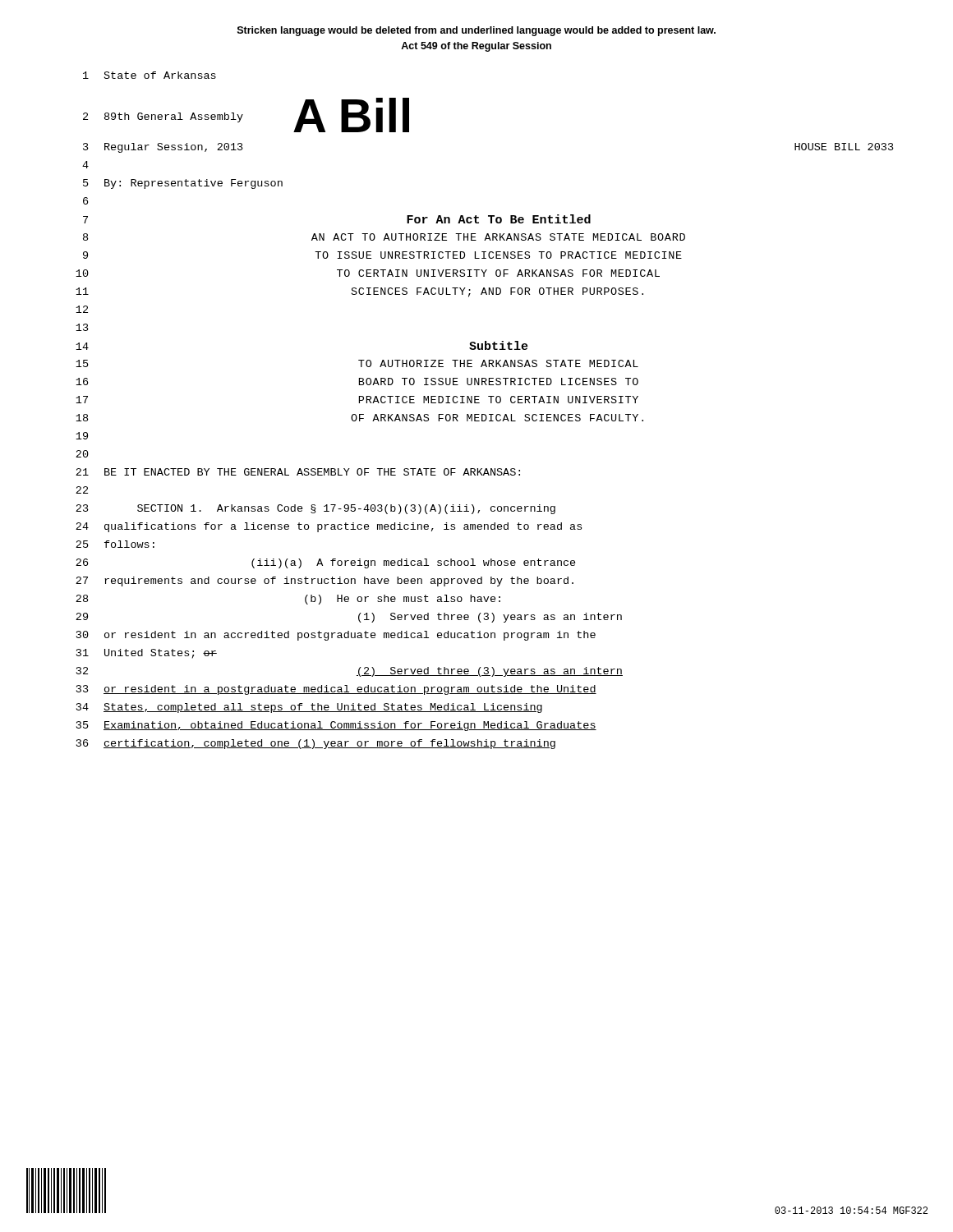Locate the text block containing "15 TO AUTHORIZE THE ARKANSAS STATE"
The height and width of the screenshot is (1232, 953).
point(476,394)
